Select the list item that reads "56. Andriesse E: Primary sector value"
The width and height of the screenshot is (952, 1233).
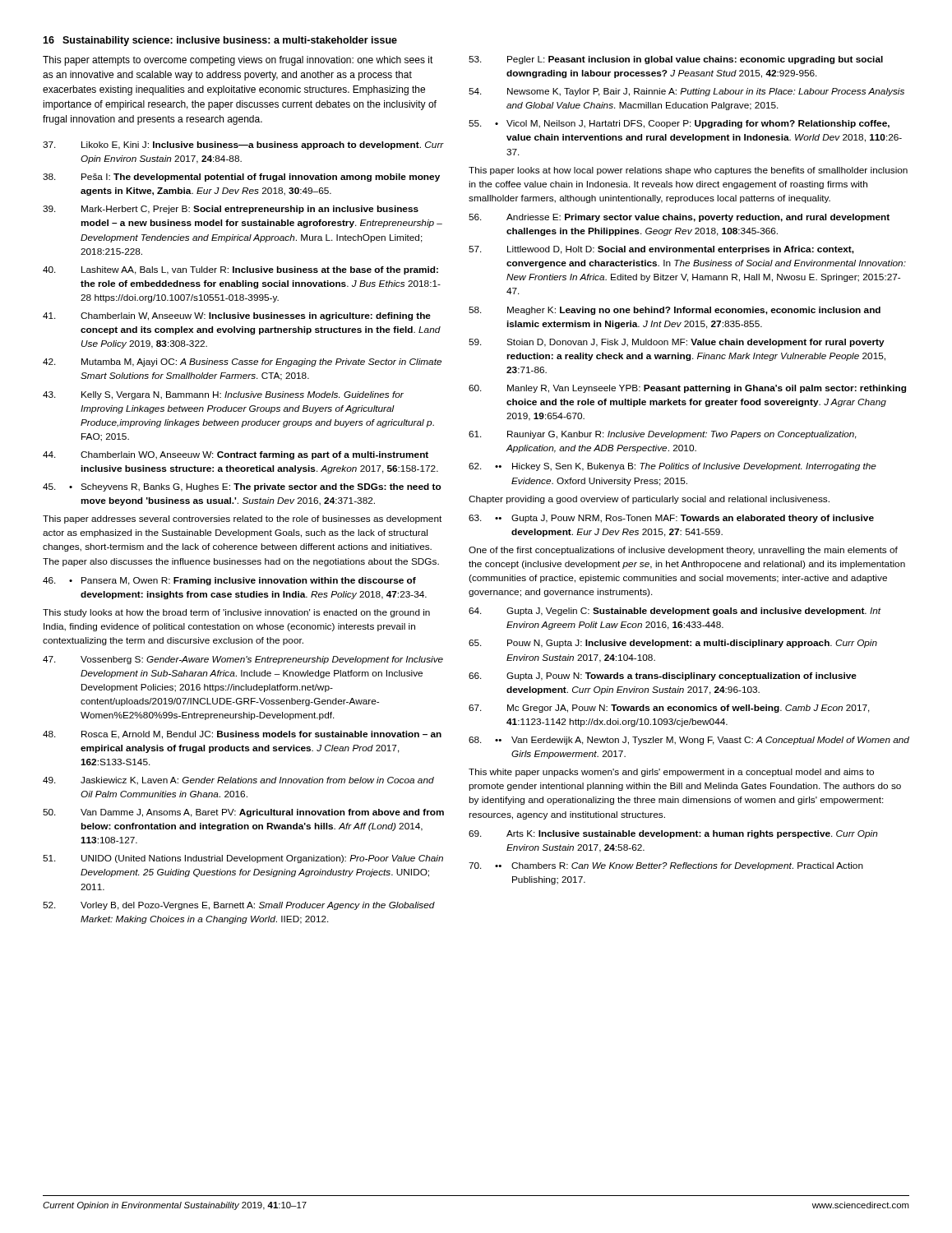click(x=689, y=224)
